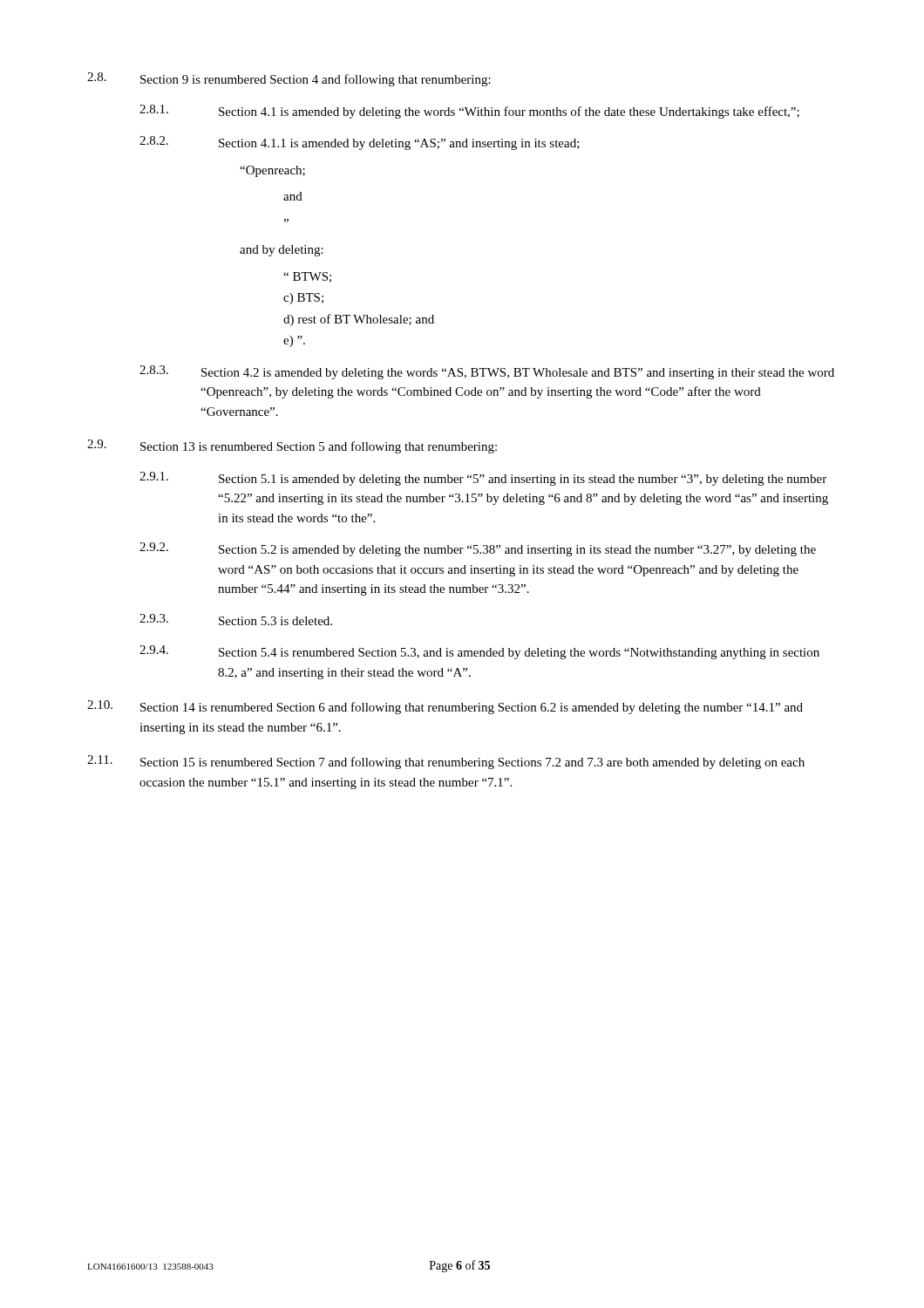Locate the list item that reads "2.8. Section 9 is renumbered Section 4"
924x1308 pixels.
tap(462, 80)
